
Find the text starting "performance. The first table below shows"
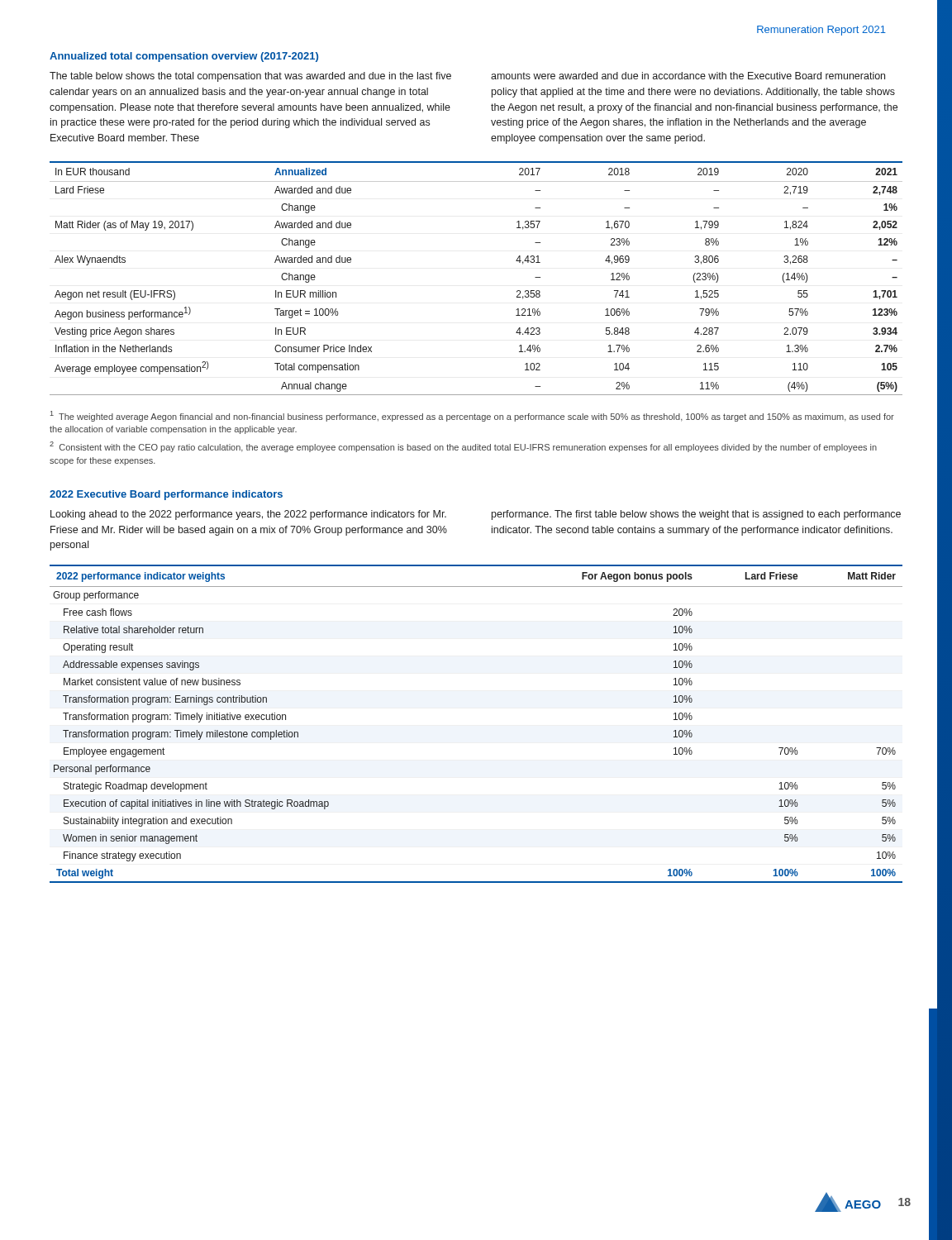point(696,522)
